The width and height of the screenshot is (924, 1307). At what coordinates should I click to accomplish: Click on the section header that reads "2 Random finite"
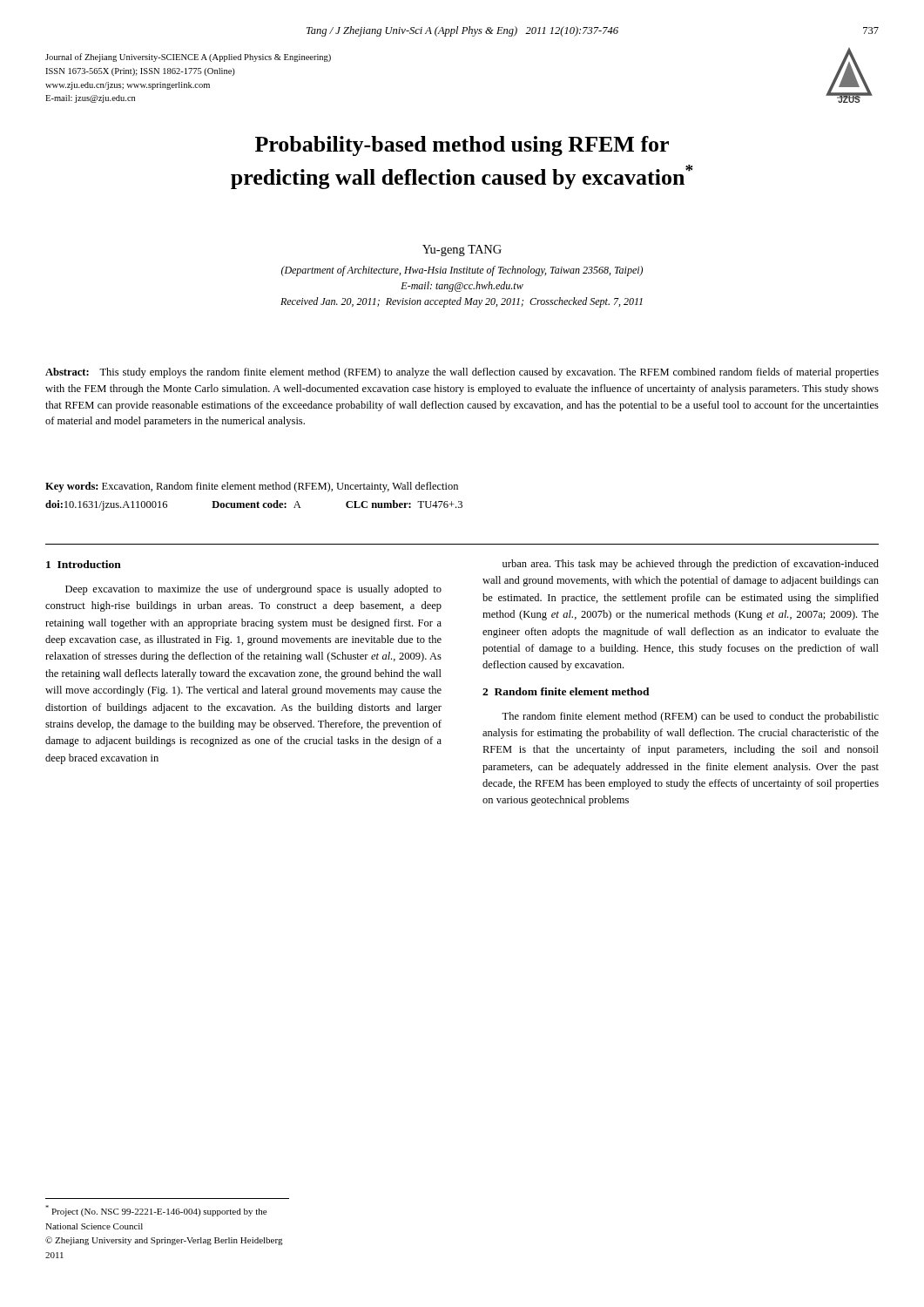pyautogui.click(x=566, y=691)
